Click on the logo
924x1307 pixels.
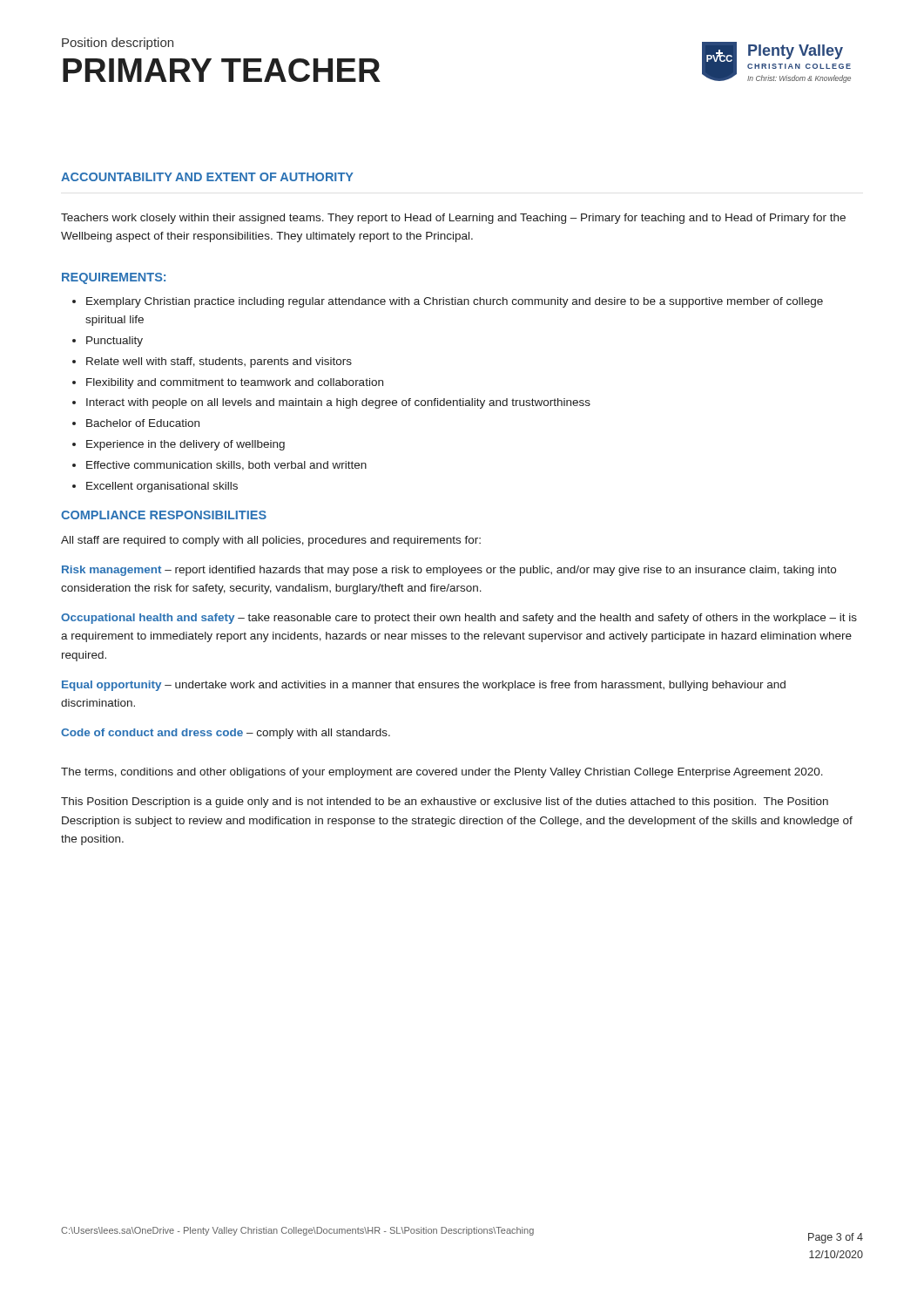pyautogui.click(x=778, y=67)
